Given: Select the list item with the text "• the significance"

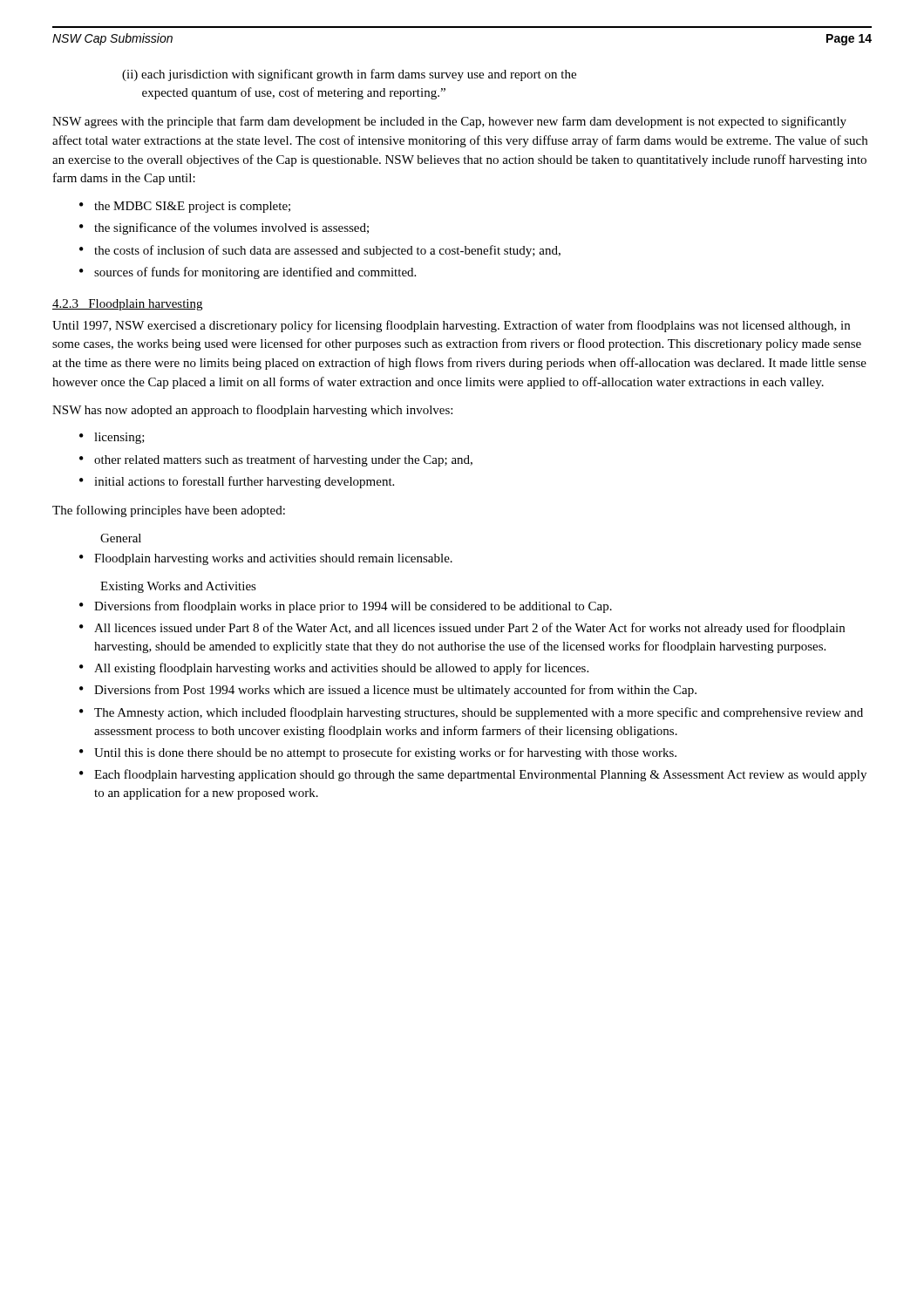Looking at the screenshot, I should (x=224, y=228).
